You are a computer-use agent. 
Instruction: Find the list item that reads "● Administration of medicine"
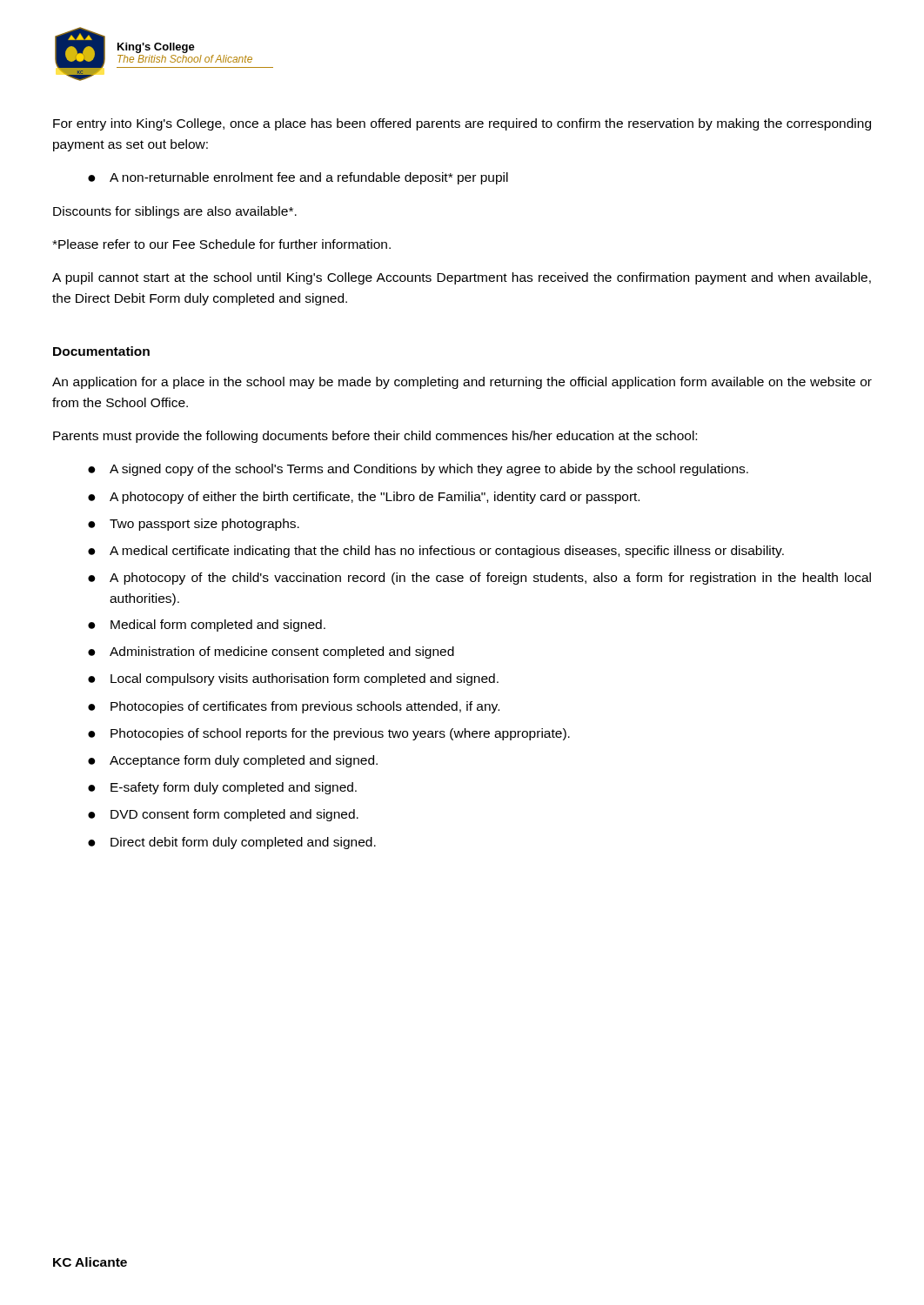point(271,652)
